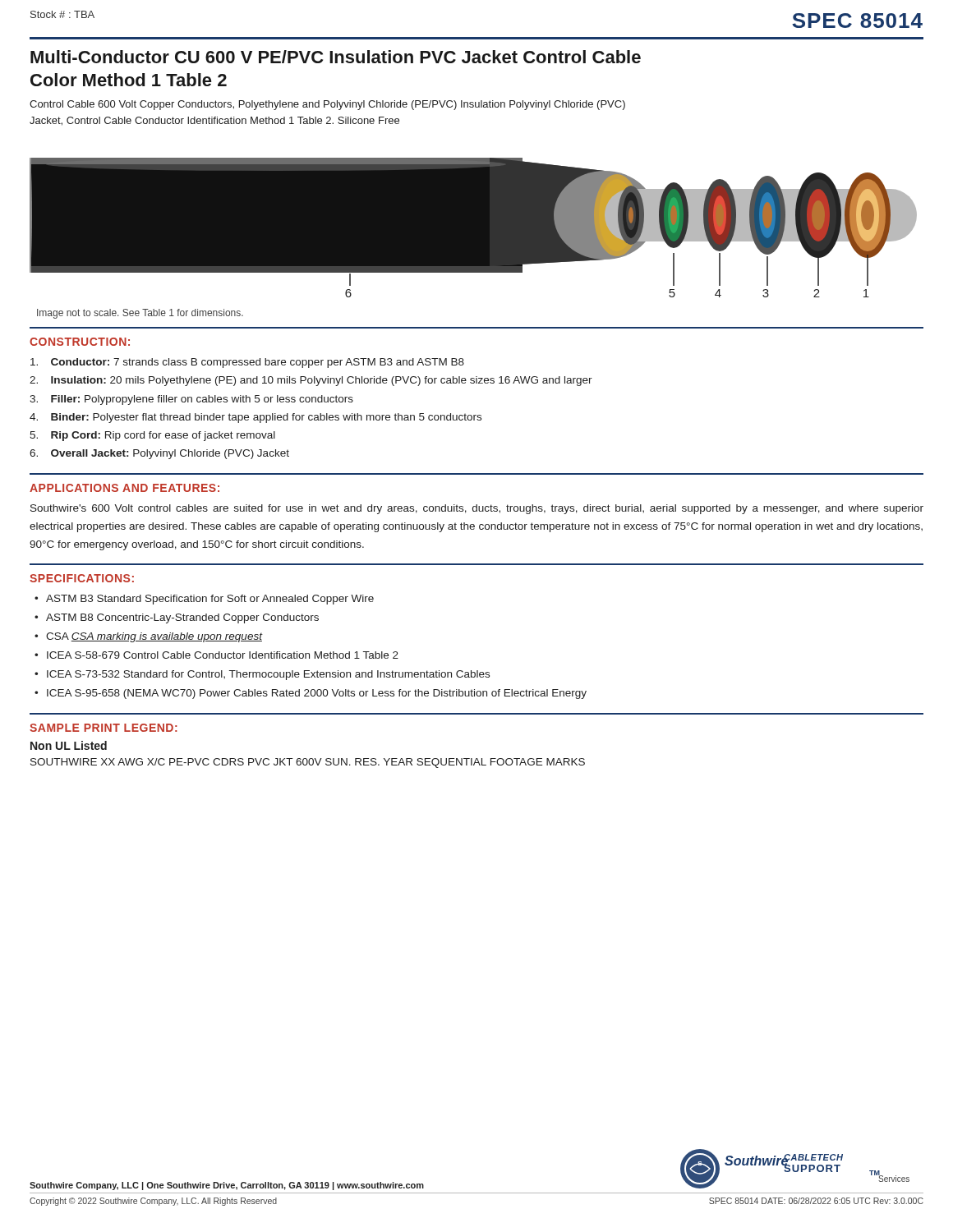Image resolution: width=953 pixels, height=1232 pixels.
Task: Navigate to the text starting "Multi-Conductor CU 600"
Action: point(476,69)
